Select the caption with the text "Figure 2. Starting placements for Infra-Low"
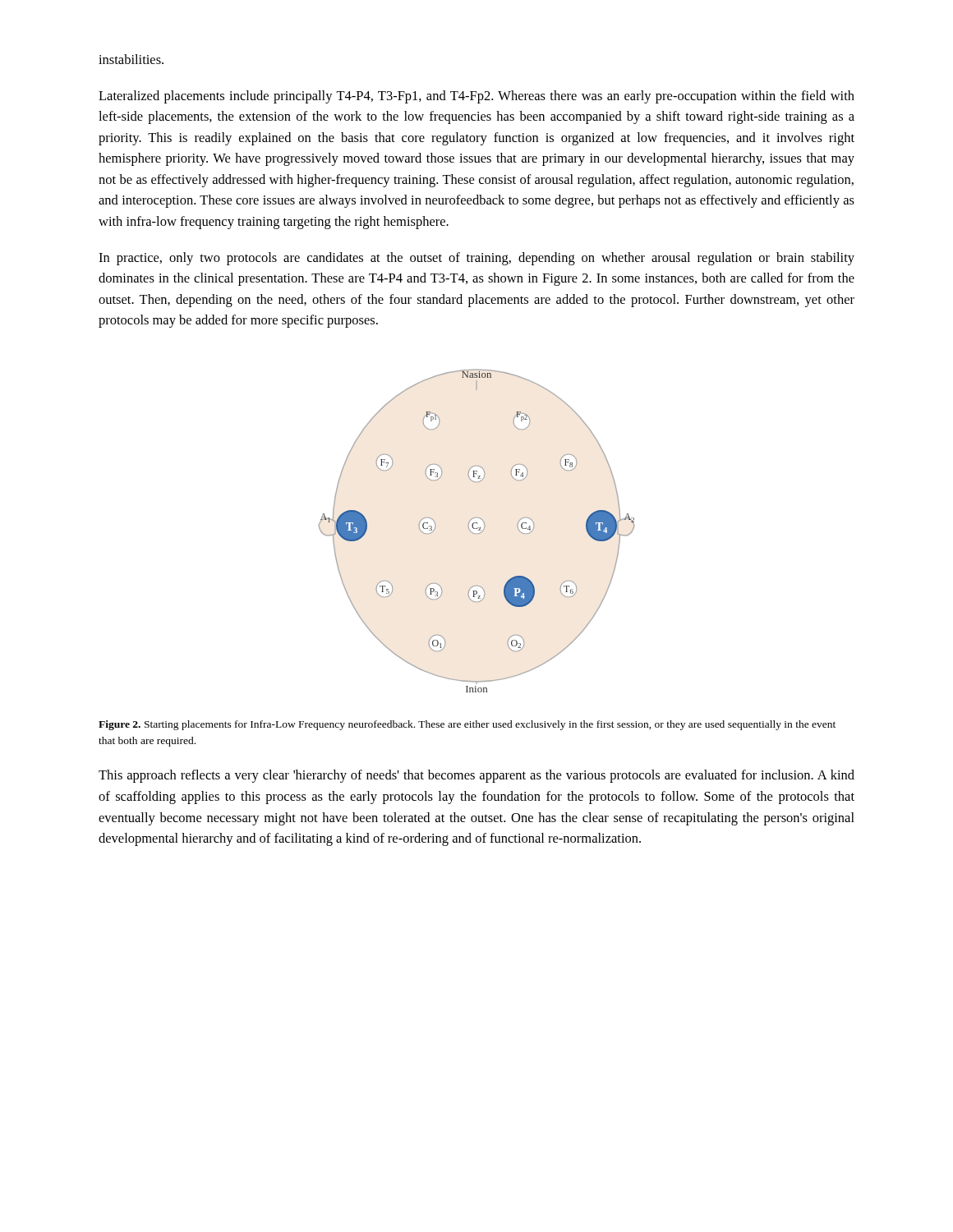Image resolution: width=953 pixels, height=1232 pixels. (x=467, y=732)
